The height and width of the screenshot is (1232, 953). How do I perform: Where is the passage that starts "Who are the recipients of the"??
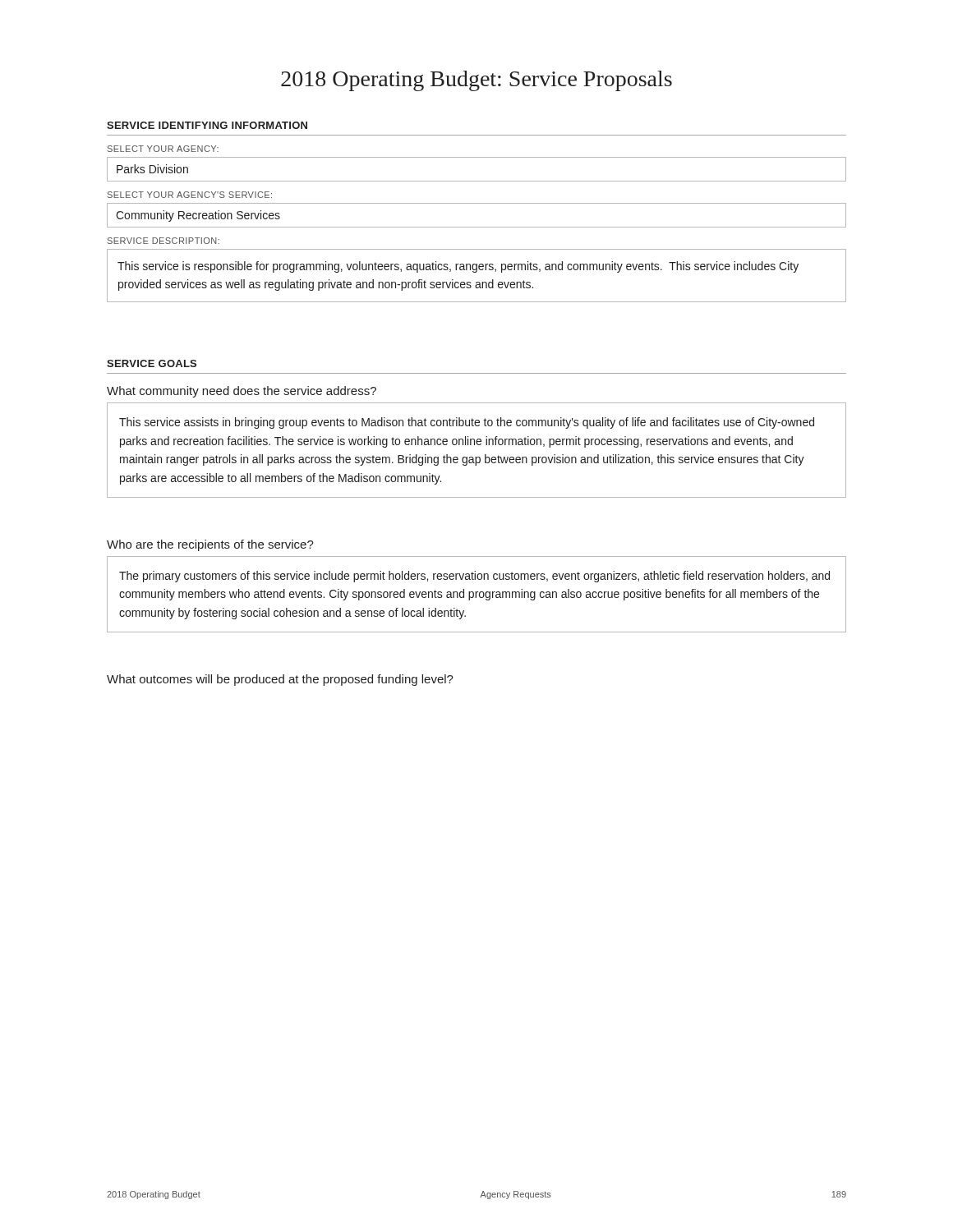210,544
